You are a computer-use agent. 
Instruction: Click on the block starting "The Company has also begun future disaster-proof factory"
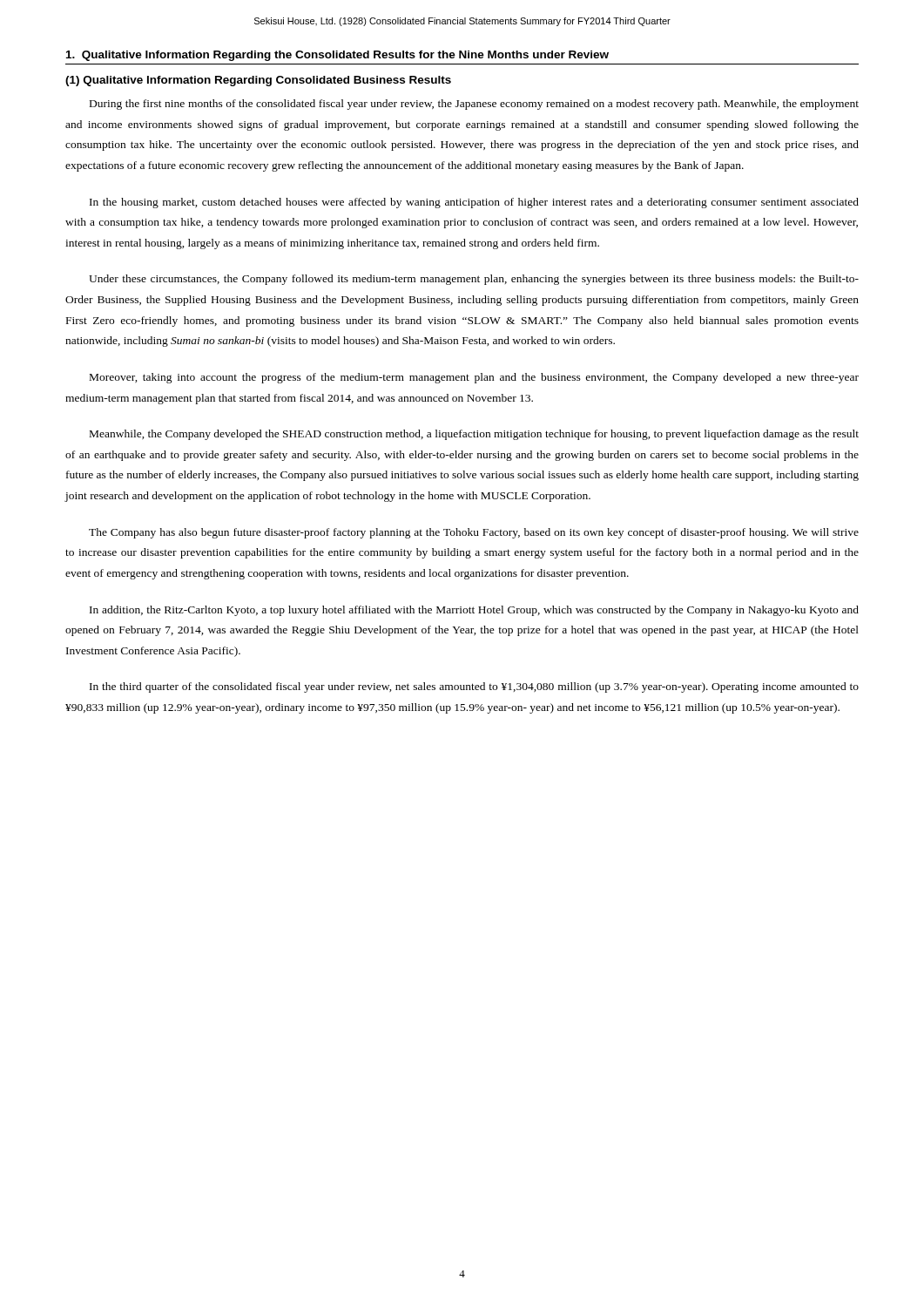(x=462, y=552)
